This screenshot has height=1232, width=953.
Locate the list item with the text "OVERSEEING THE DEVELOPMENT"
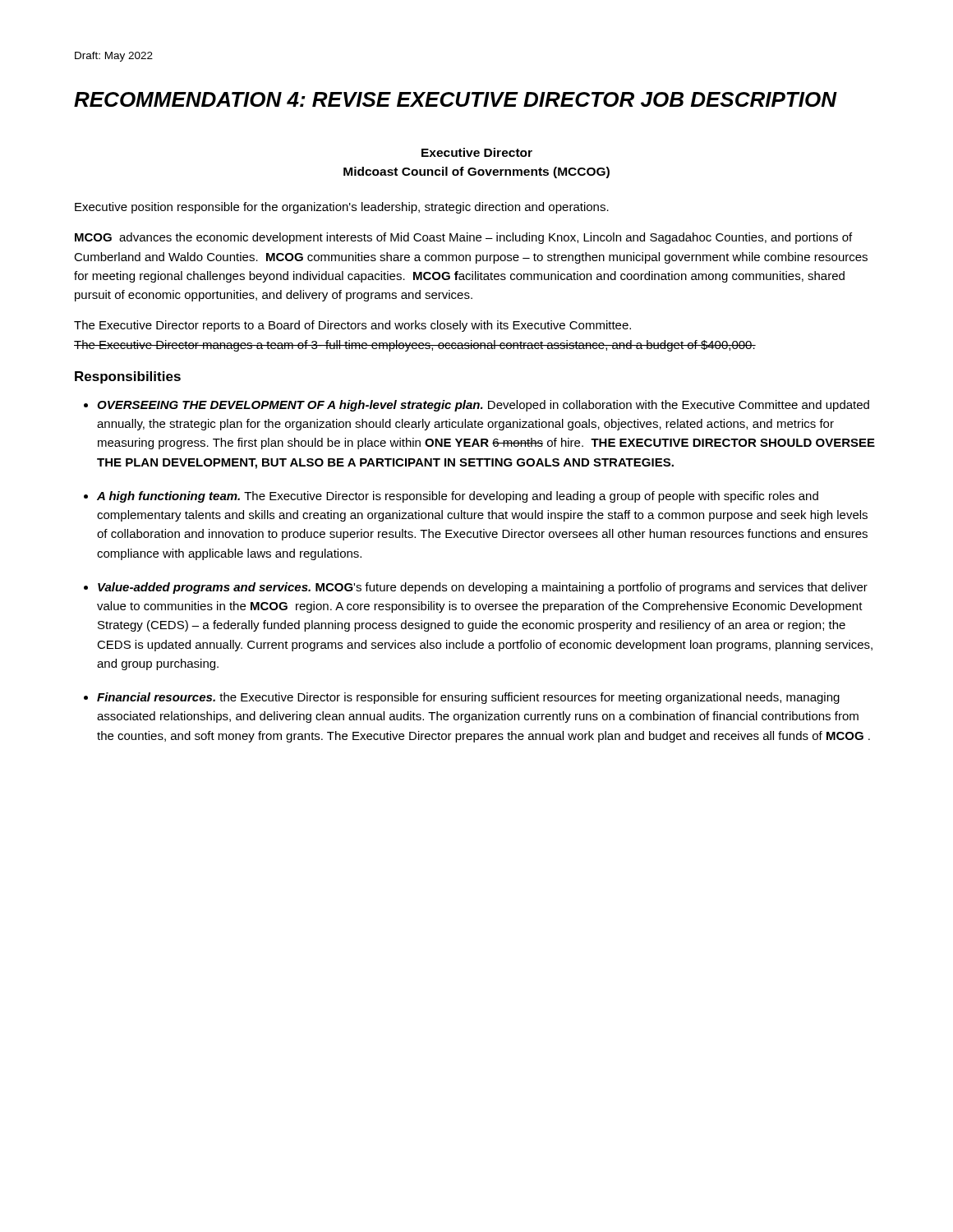[486, 433]
